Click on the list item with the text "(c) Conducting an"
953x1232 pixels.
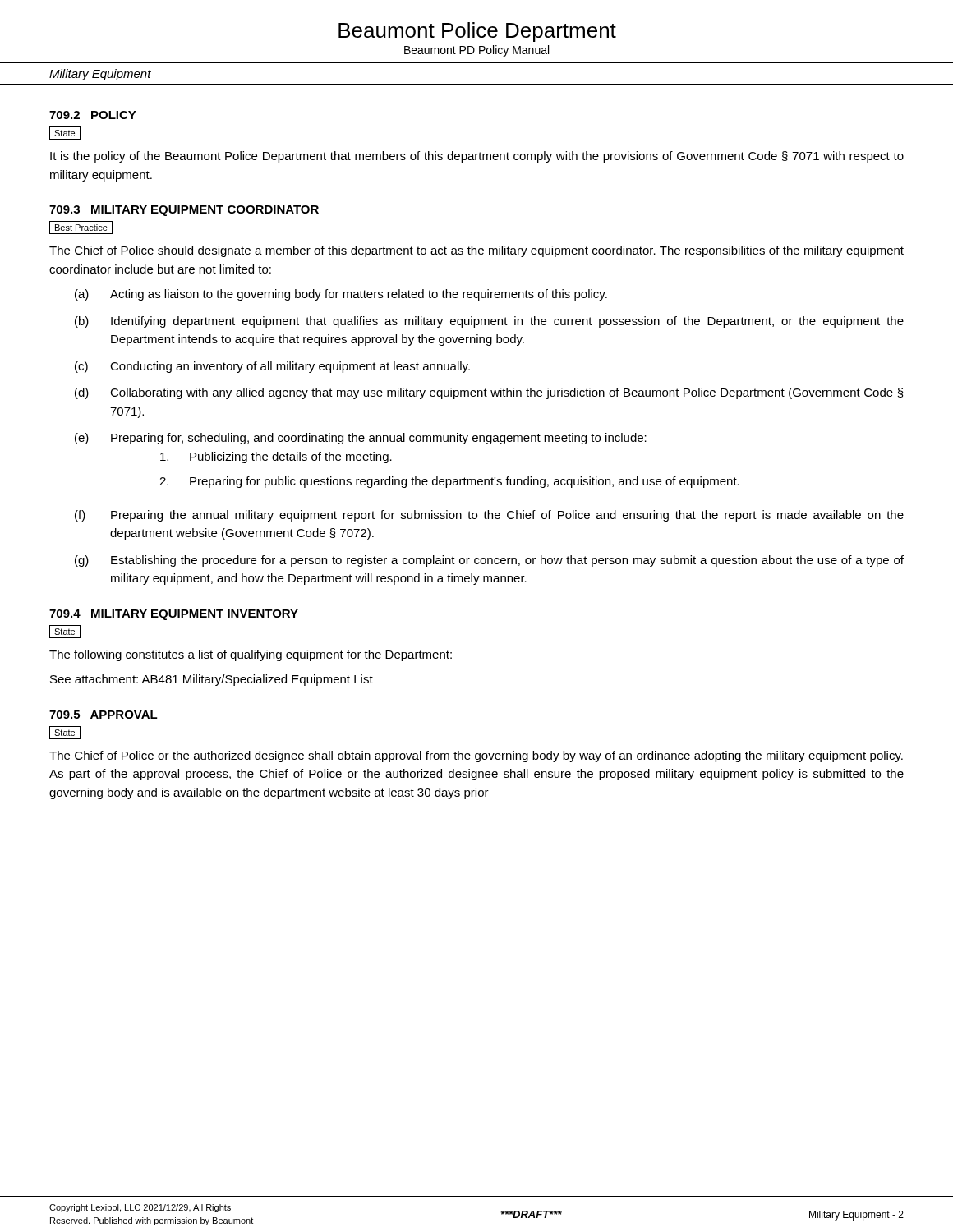(272, 367)
